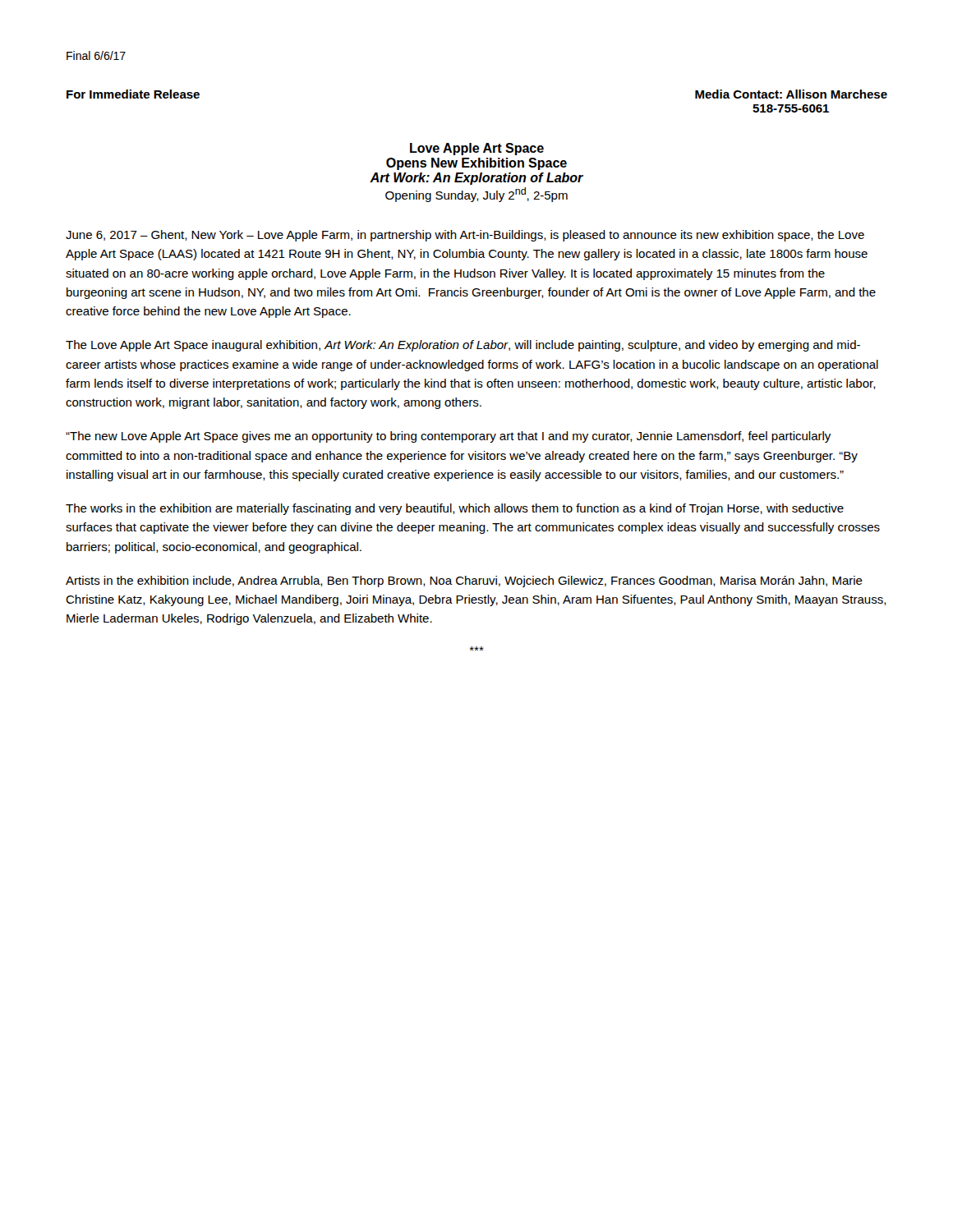Locate the text that says "For Immediate Release"

pos(133,94)
